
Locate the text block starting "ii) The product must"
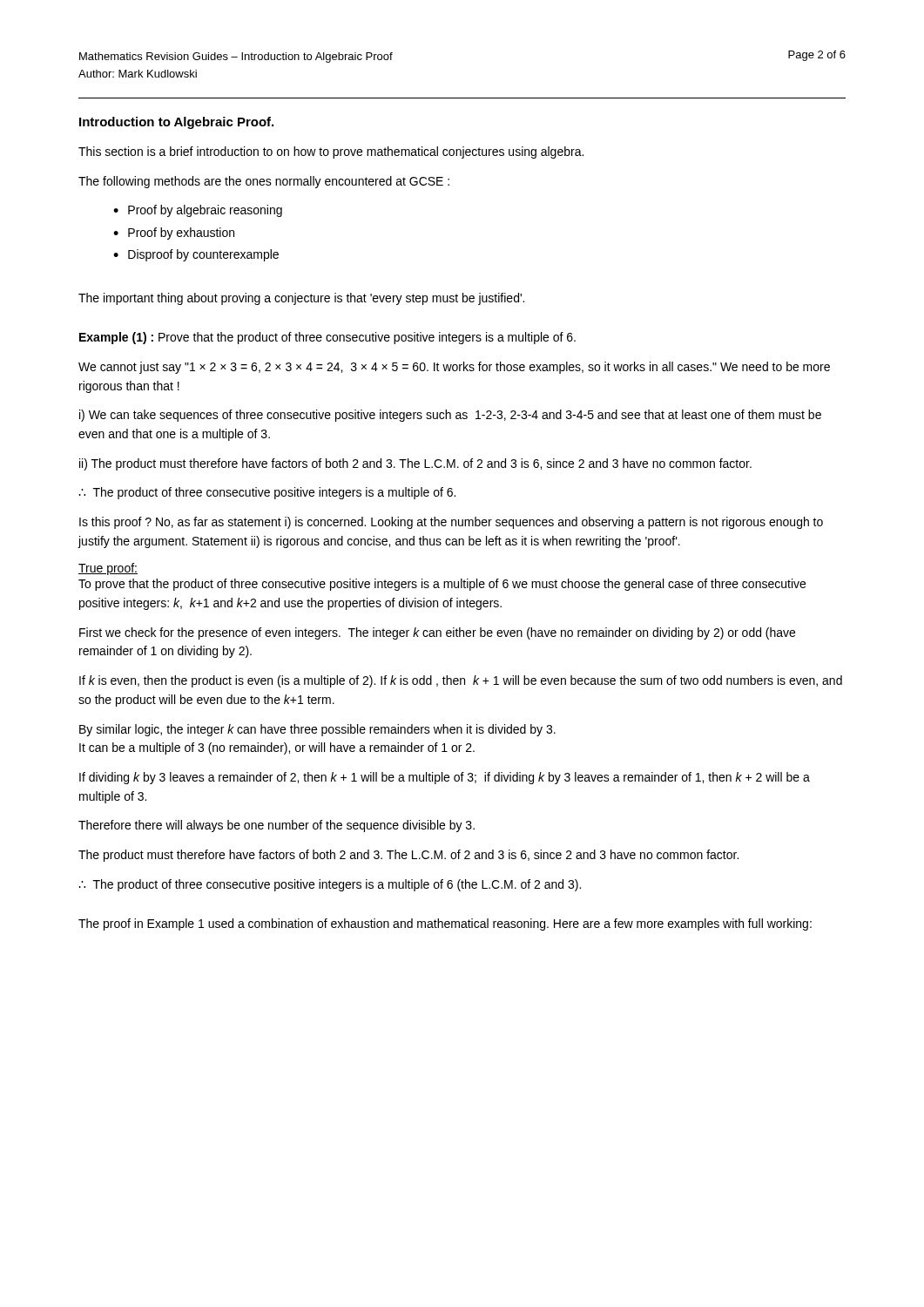click(415, 463)
